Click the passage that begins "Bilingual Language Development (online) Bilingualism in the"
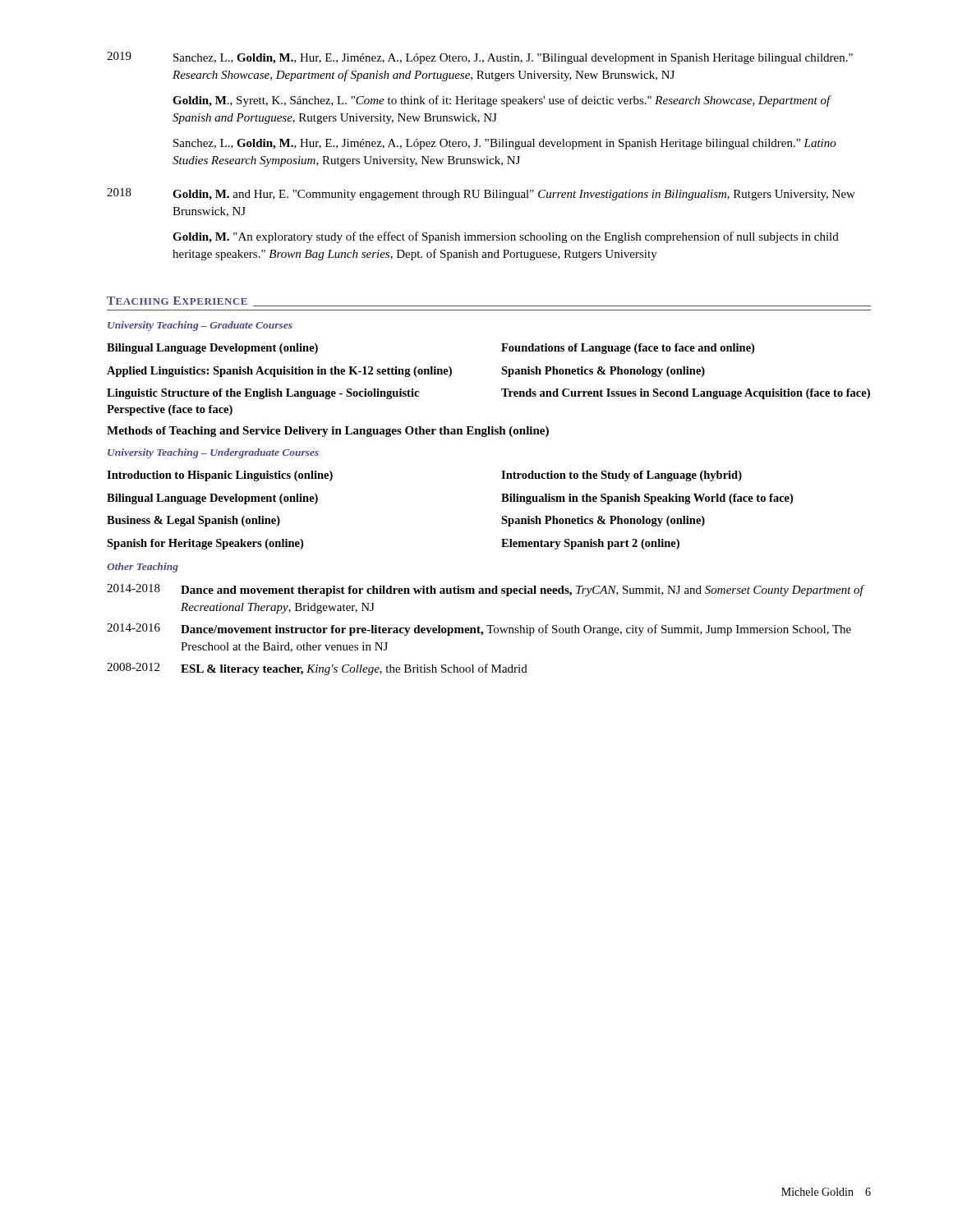953x1232 pixels. point(221,499)
